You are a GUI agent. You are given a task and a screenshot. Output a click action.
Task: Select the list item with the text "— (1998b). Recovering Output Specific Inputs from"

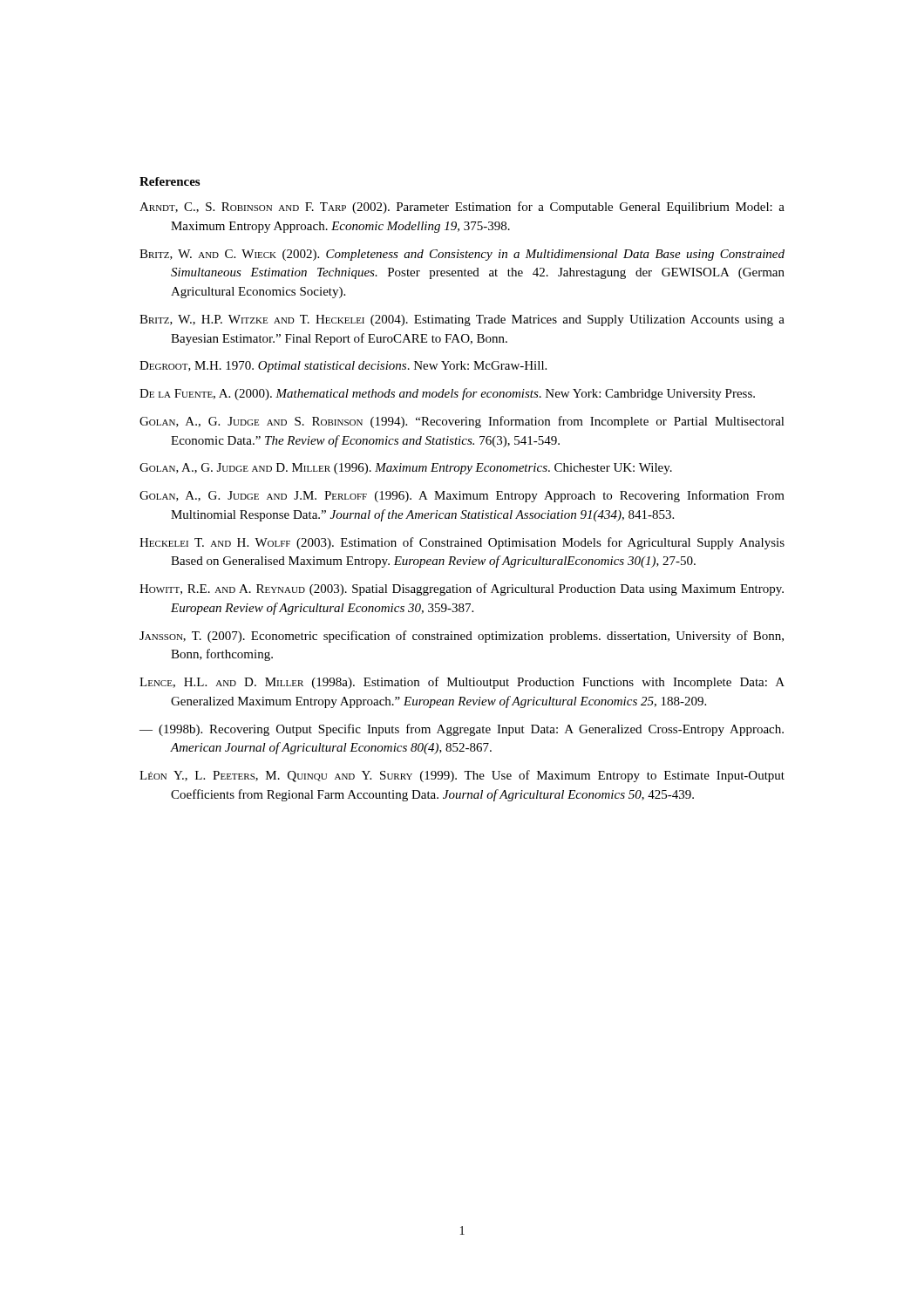pyautogui.click(x=462, y=738)
